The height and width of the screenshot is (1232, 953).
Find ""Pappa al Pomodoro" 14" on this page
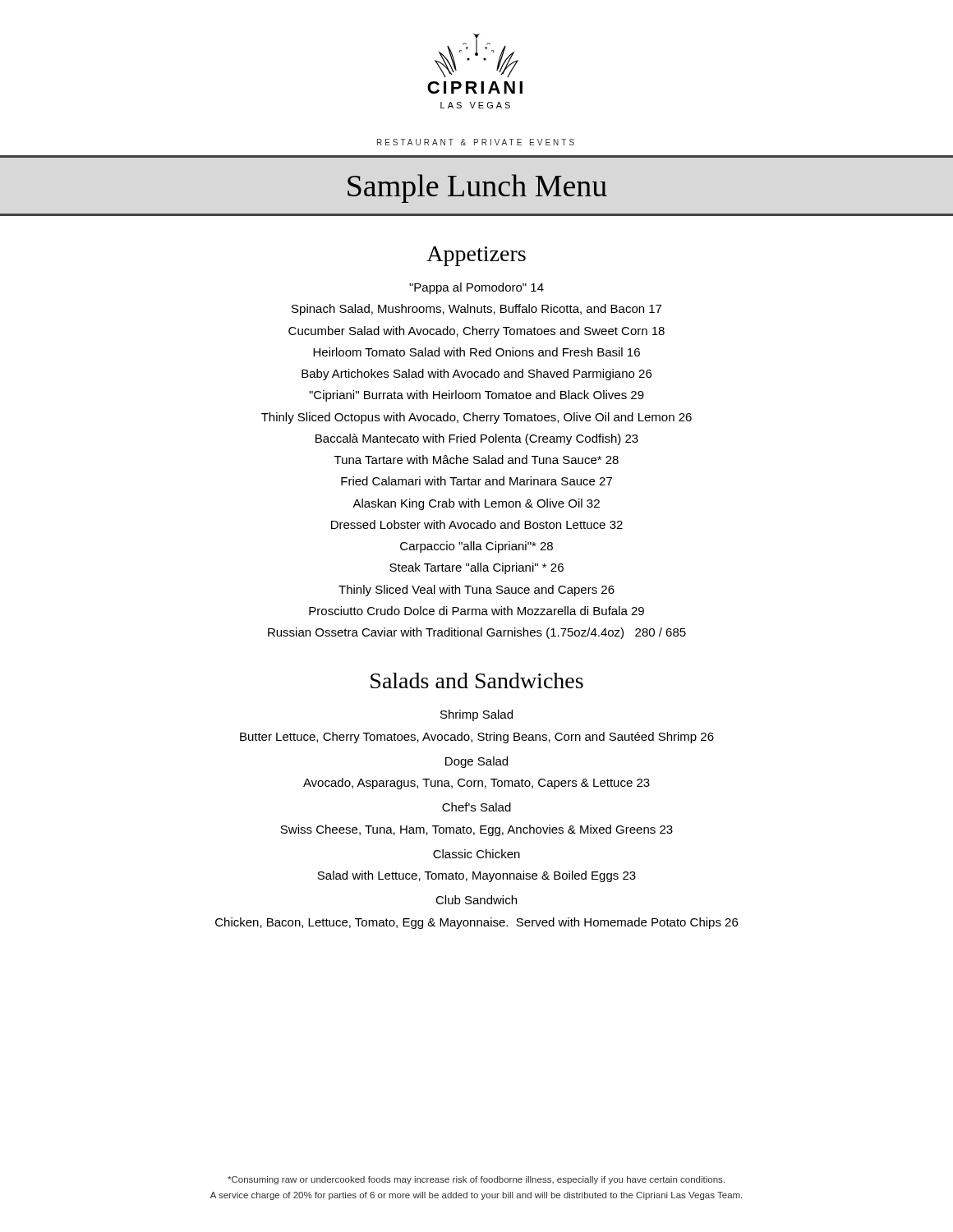click(x=476, y=287)
